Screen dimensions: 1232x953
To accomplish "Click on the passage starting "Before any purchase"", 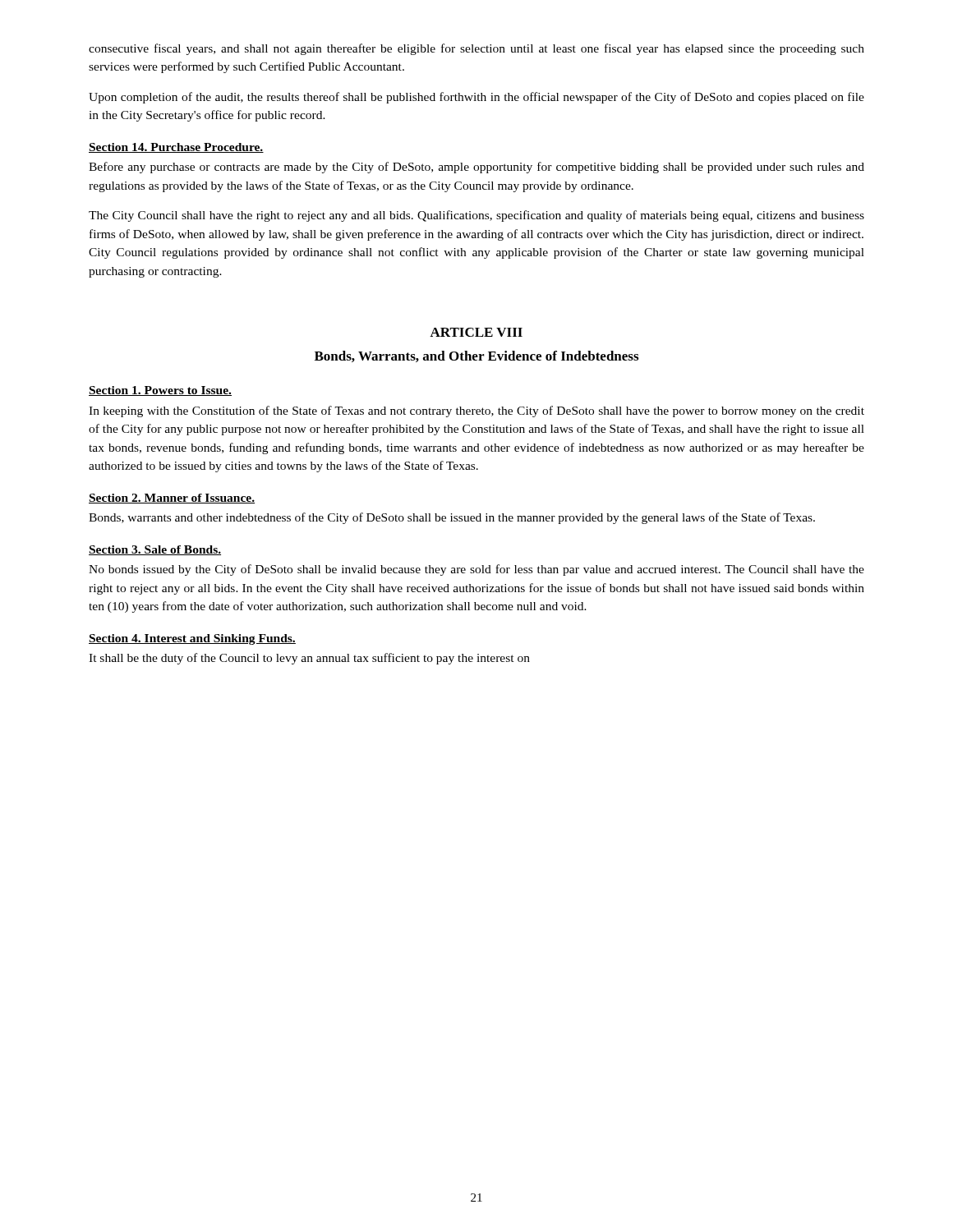I will coord(476,176).
